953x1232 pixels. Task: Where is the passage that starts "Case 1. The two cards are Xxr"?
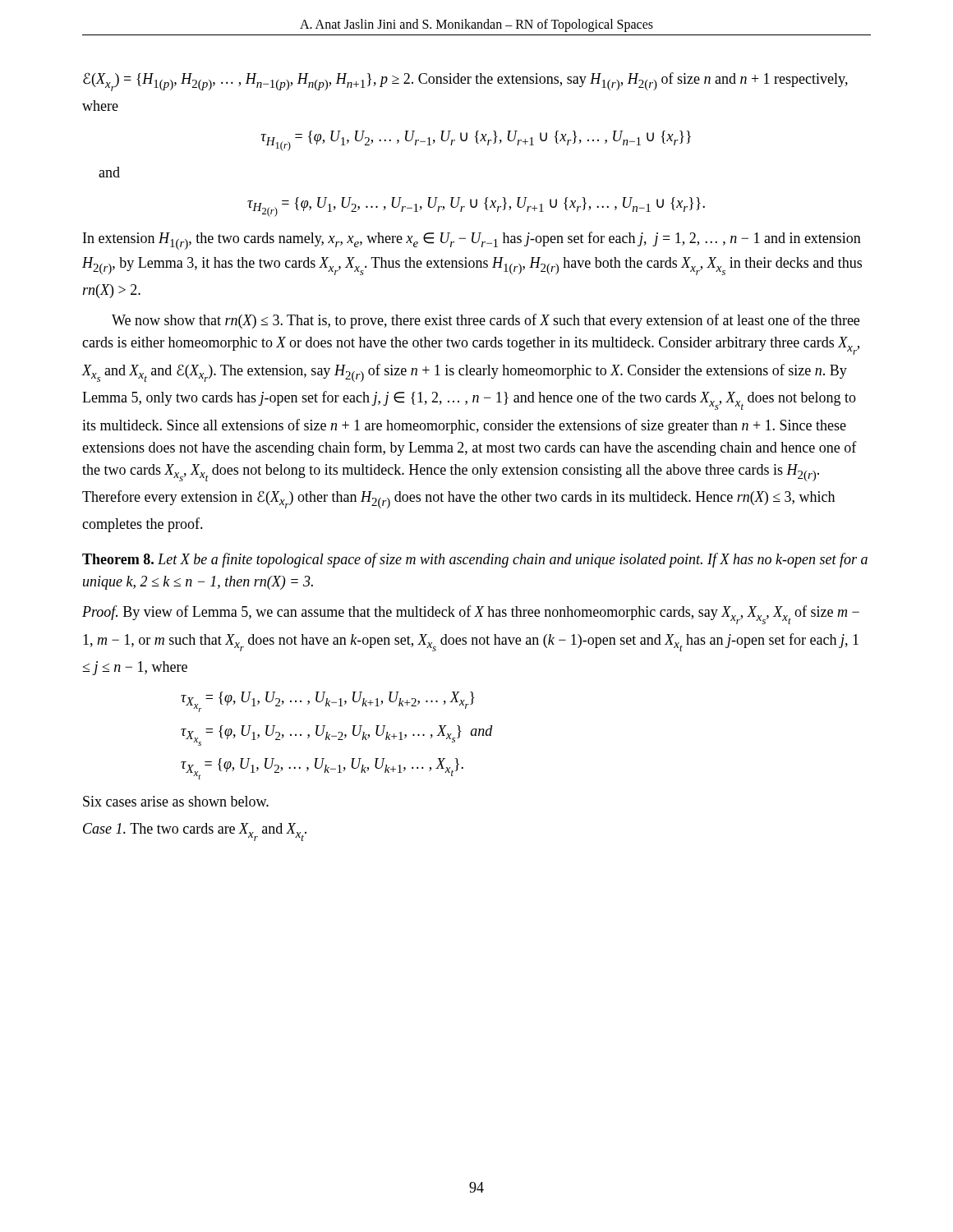[x=195, y=832]
